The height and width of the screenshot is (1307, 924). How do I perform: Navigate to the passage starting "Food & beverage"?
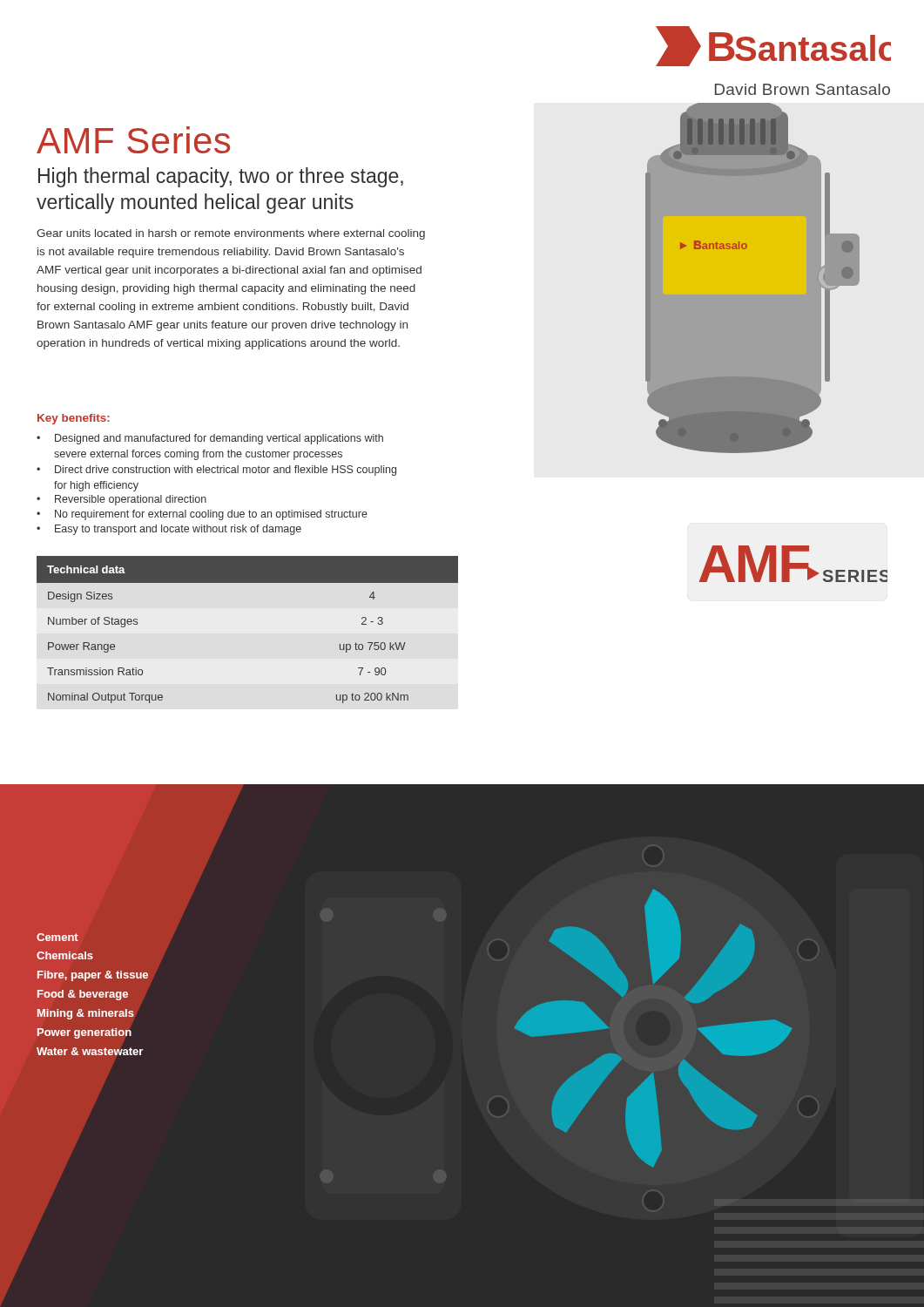click(x=83, y=994)
